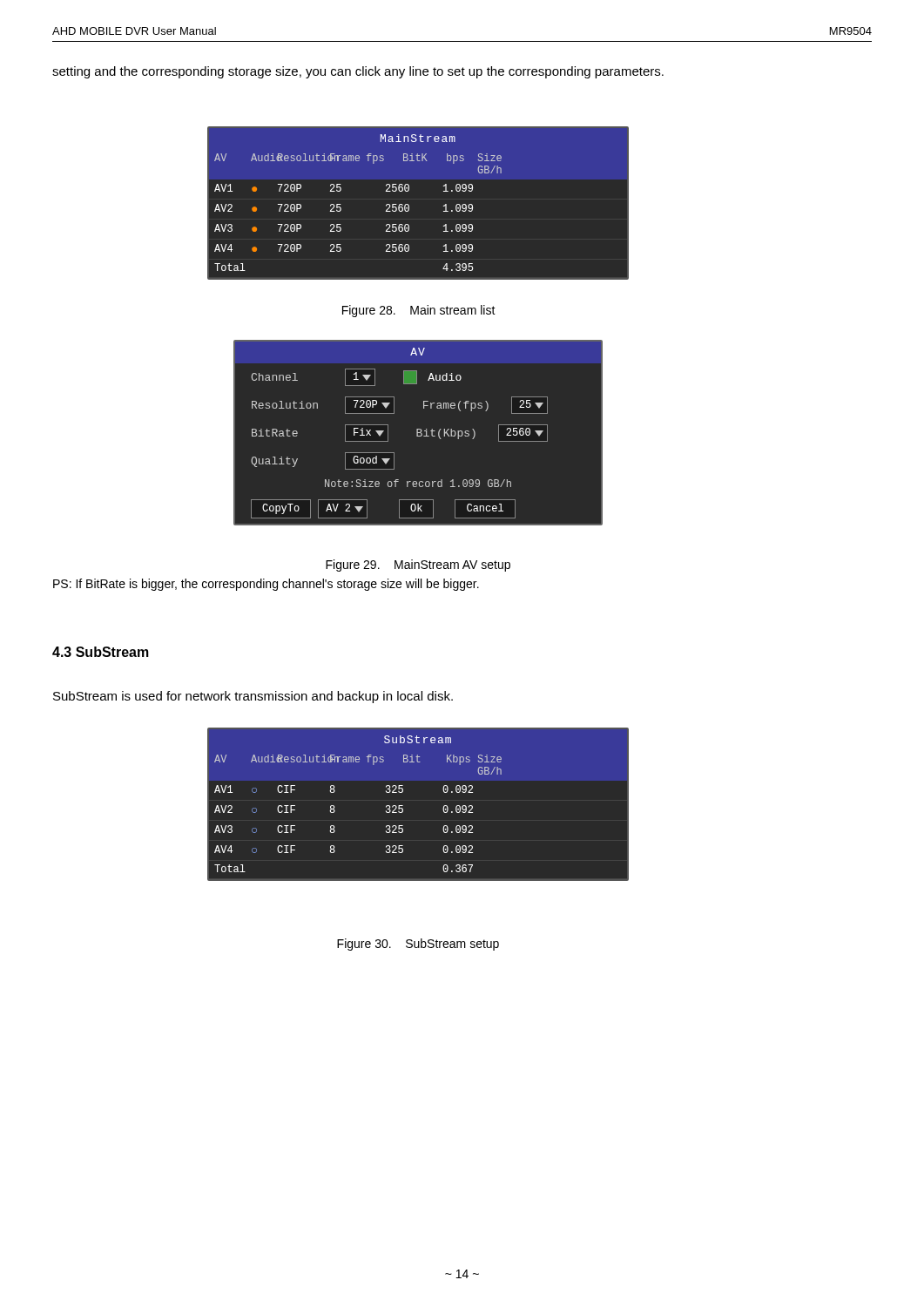Find "Figure 29. MainStream AV setup" on this page

point(418,565)
